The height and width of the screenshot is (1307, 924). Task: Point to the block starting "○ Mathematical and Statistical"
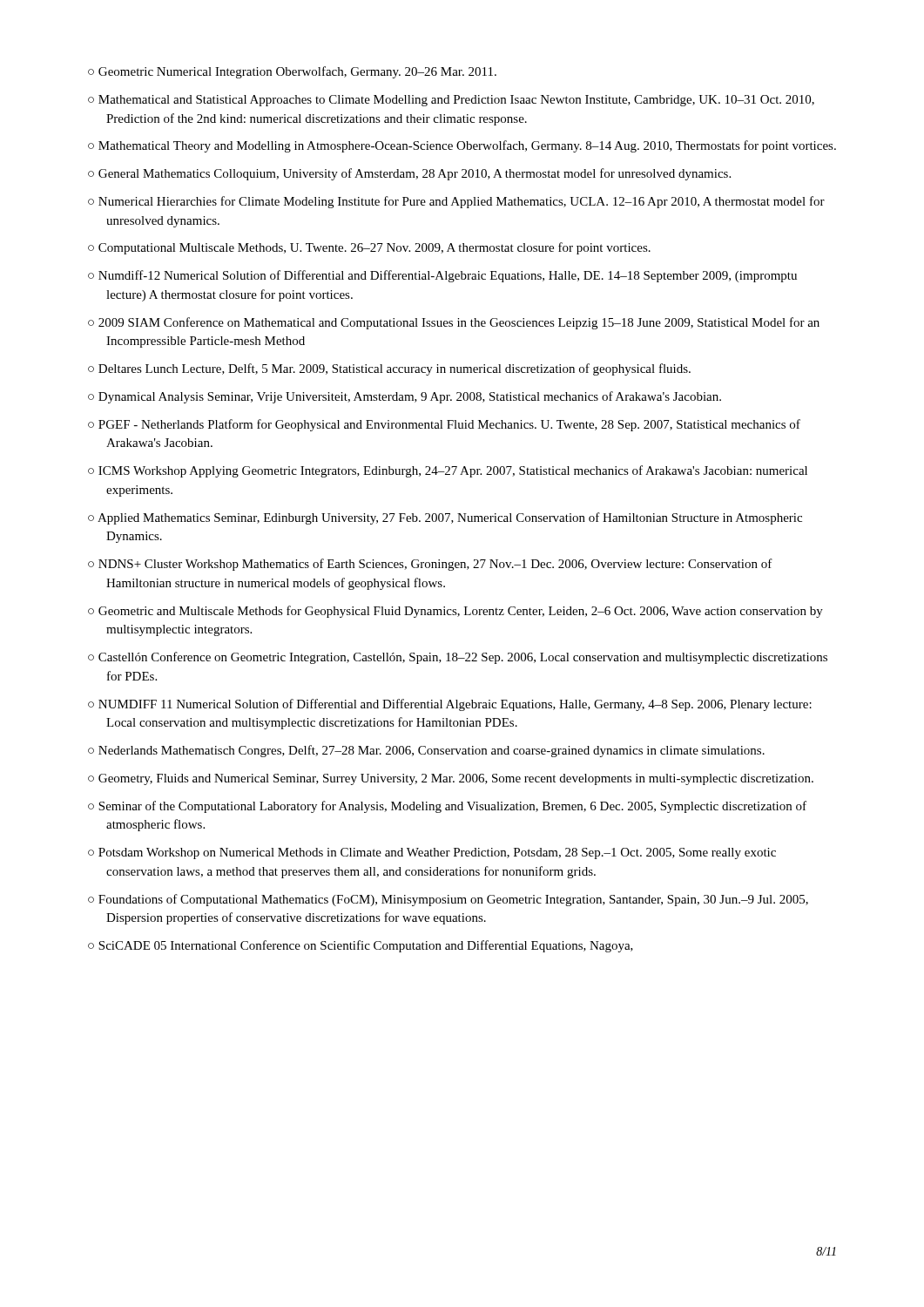(451, 109)
